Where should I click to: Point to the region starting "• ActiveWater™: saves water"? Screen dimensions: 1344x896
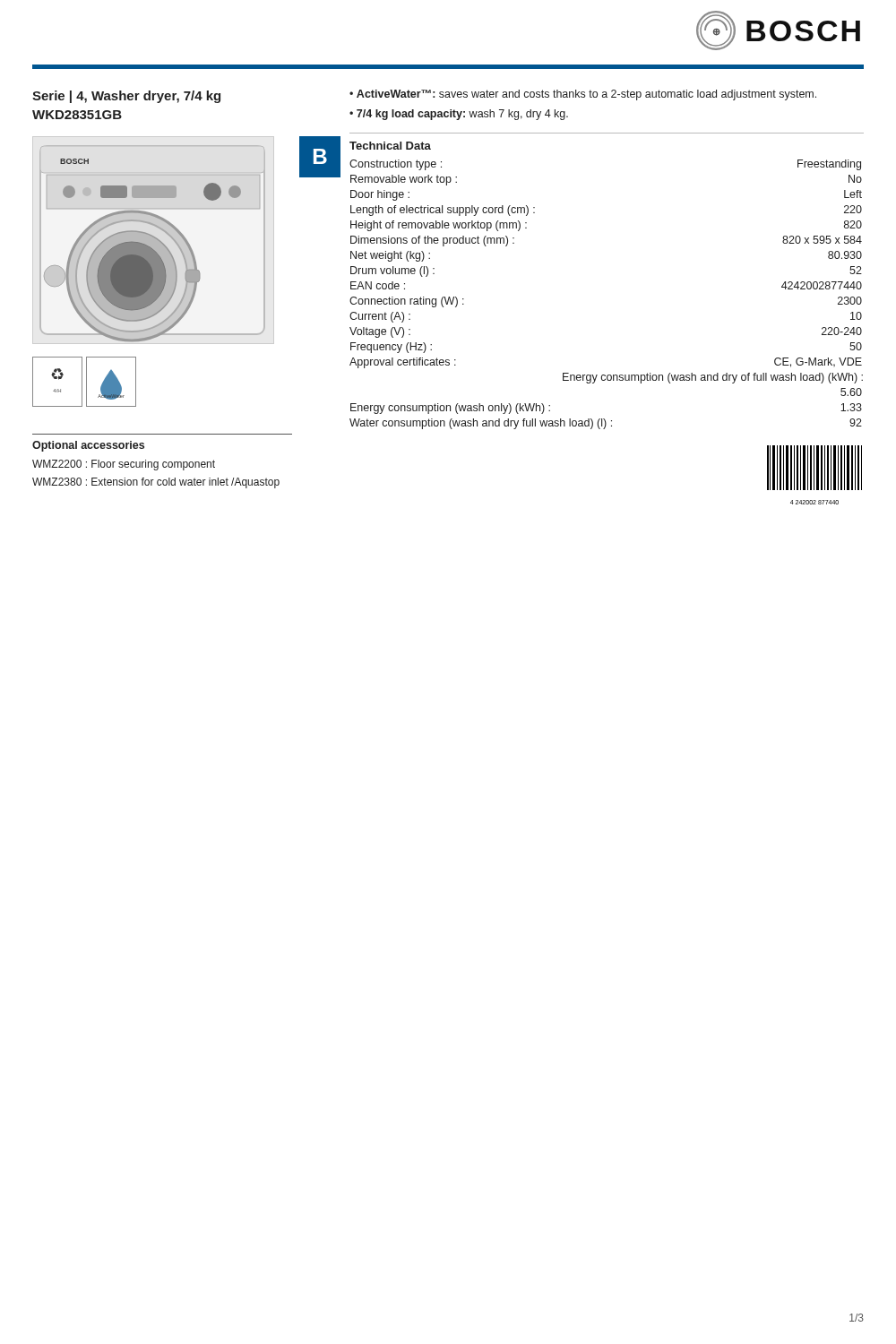click(x=583, y=94)
